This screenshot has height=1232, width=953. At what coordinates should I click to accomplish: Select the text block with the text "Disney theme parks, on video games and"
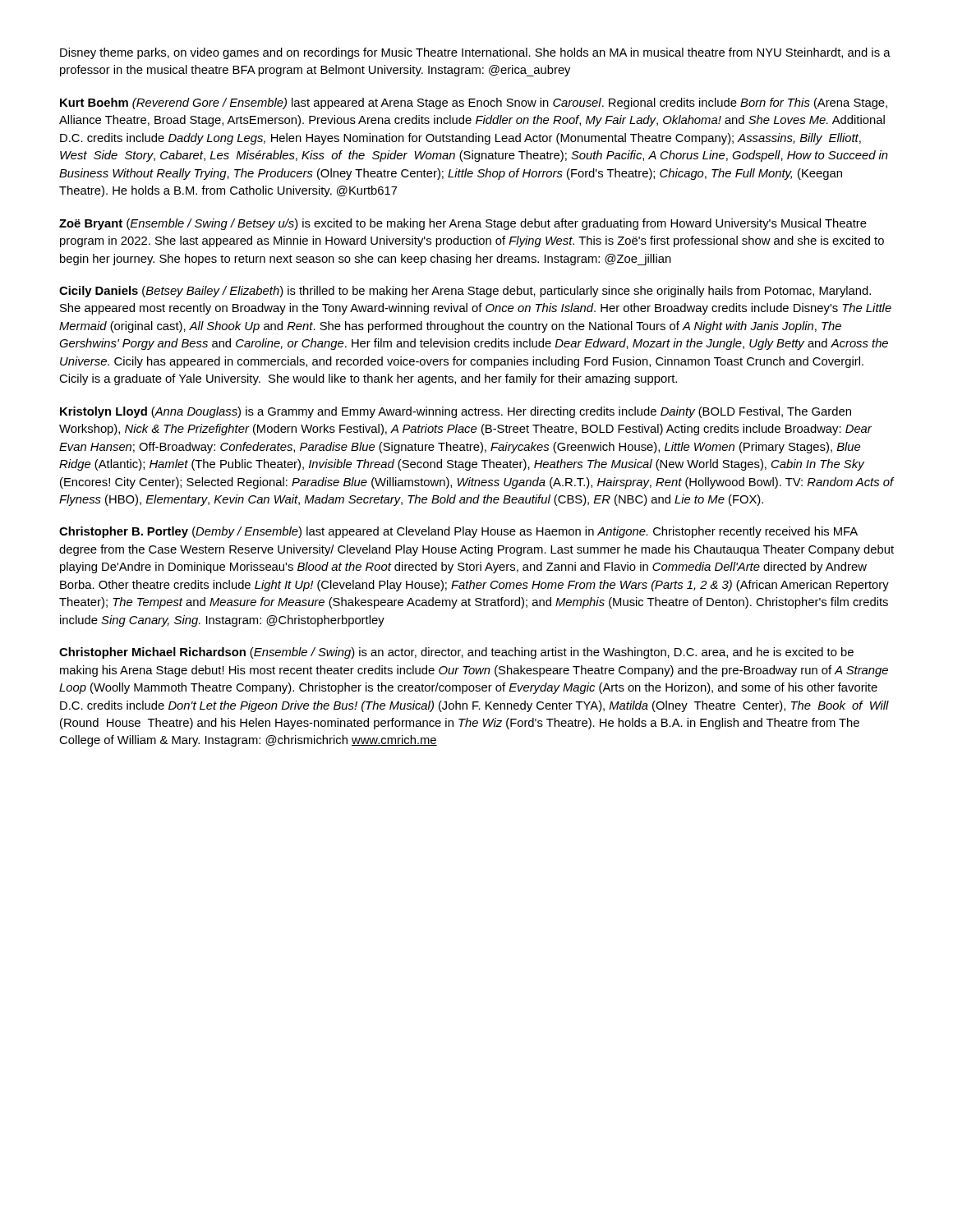475,61
